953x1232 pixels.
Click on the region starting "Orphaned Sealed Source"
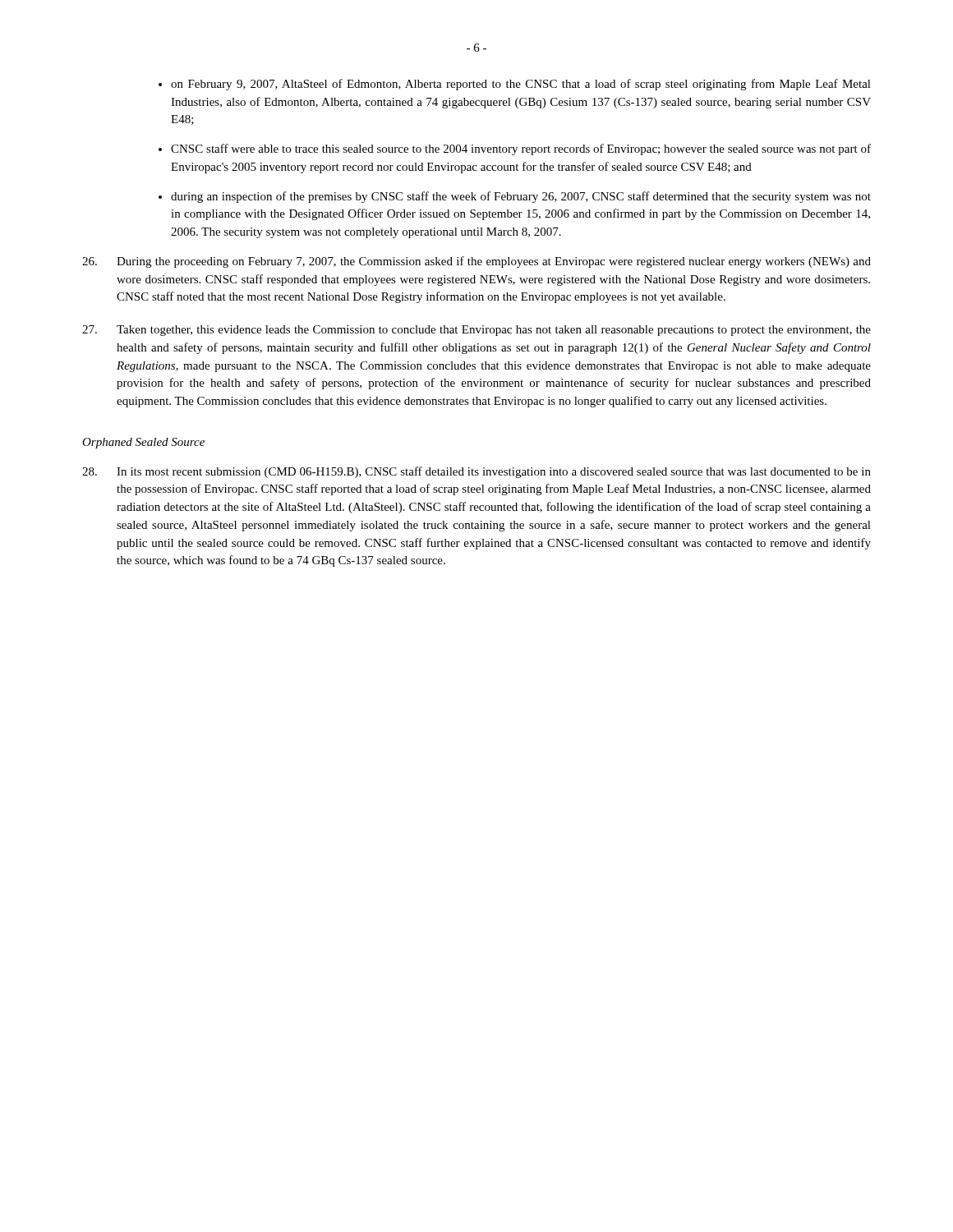(x=144, y=442)
